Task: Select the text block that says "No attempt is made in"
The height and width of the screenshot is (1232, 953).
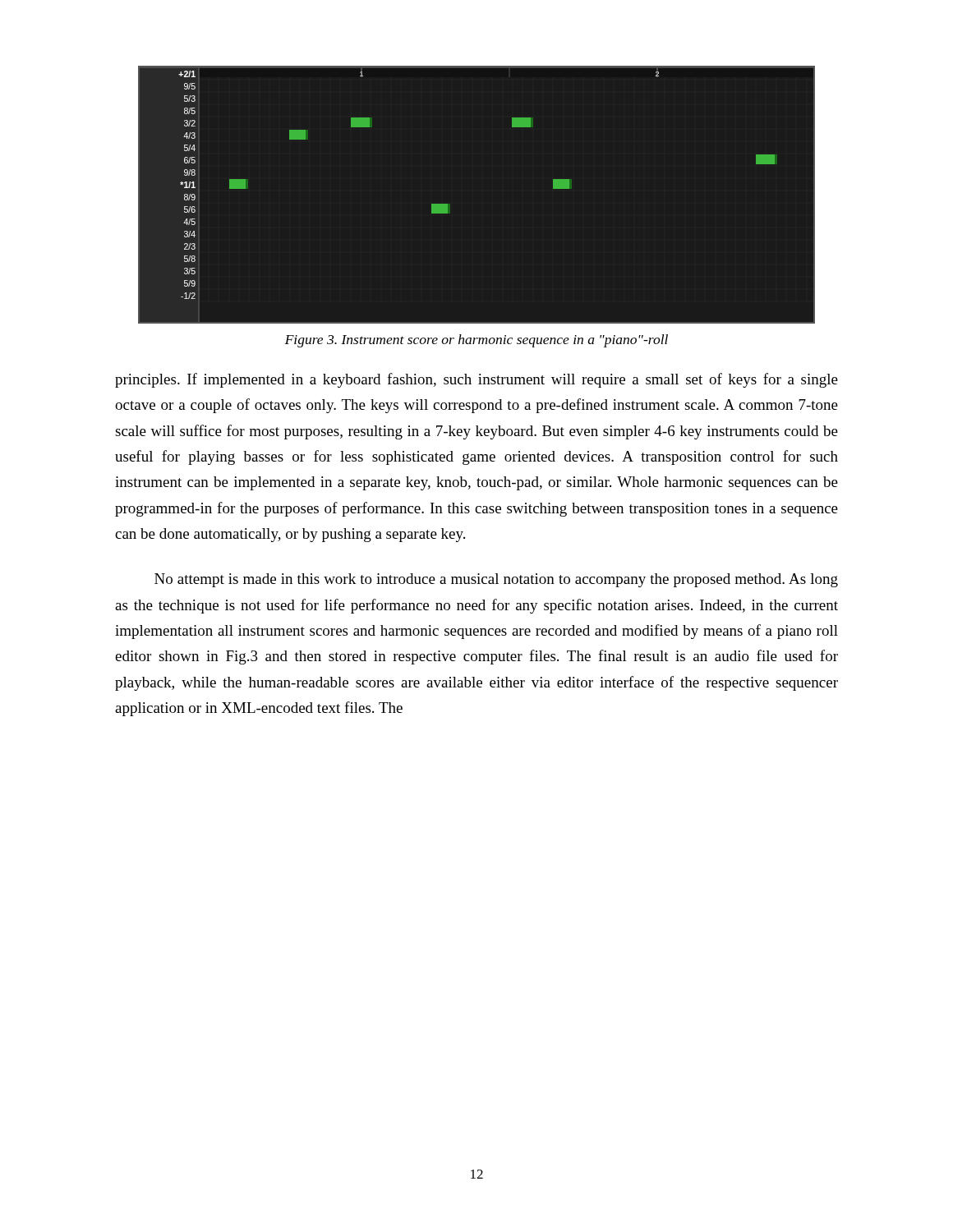Action: tap(476, 643)
